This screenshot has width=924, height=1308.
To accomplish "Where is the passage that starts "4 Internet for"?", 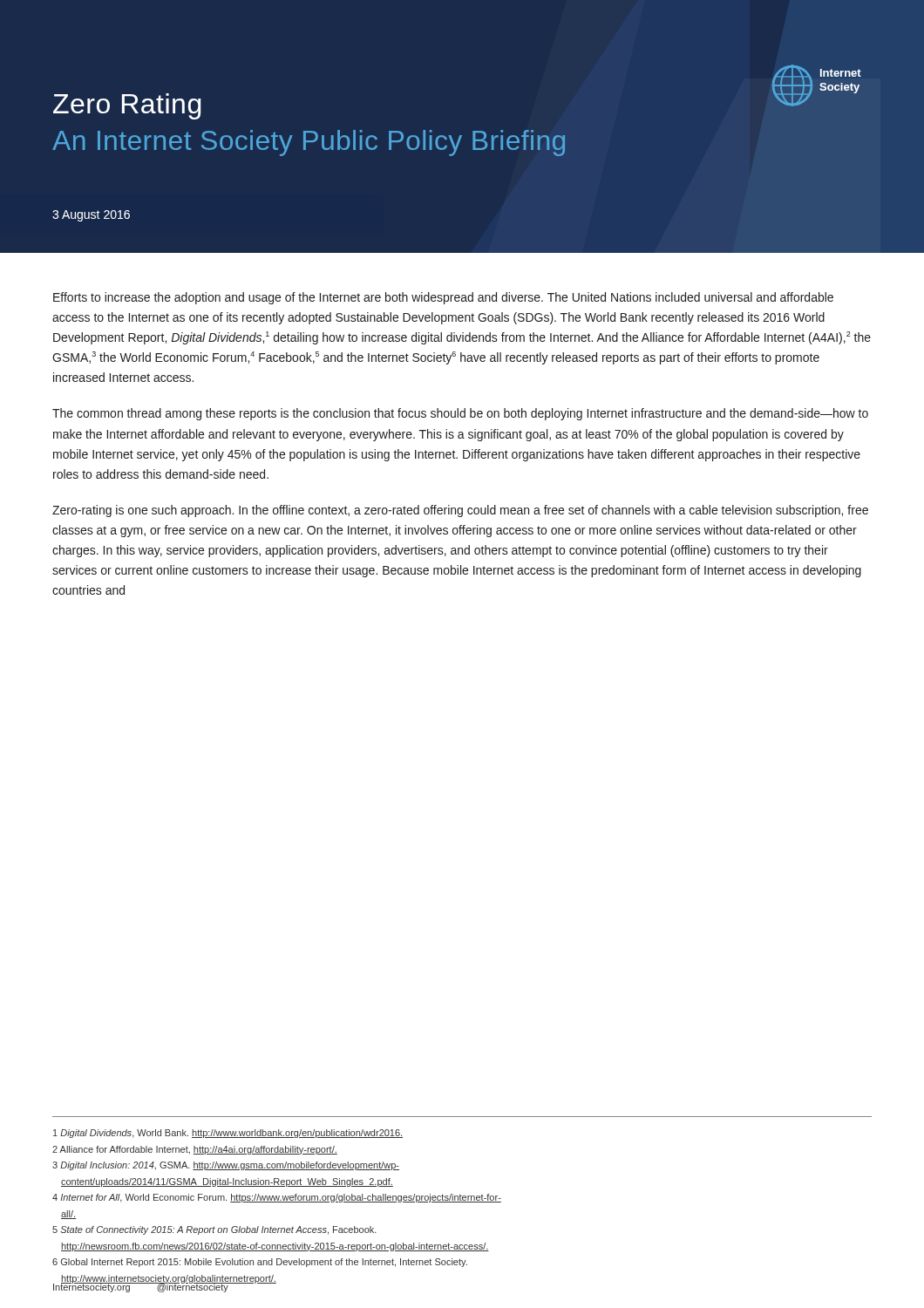I will [x=277, y=1197].
